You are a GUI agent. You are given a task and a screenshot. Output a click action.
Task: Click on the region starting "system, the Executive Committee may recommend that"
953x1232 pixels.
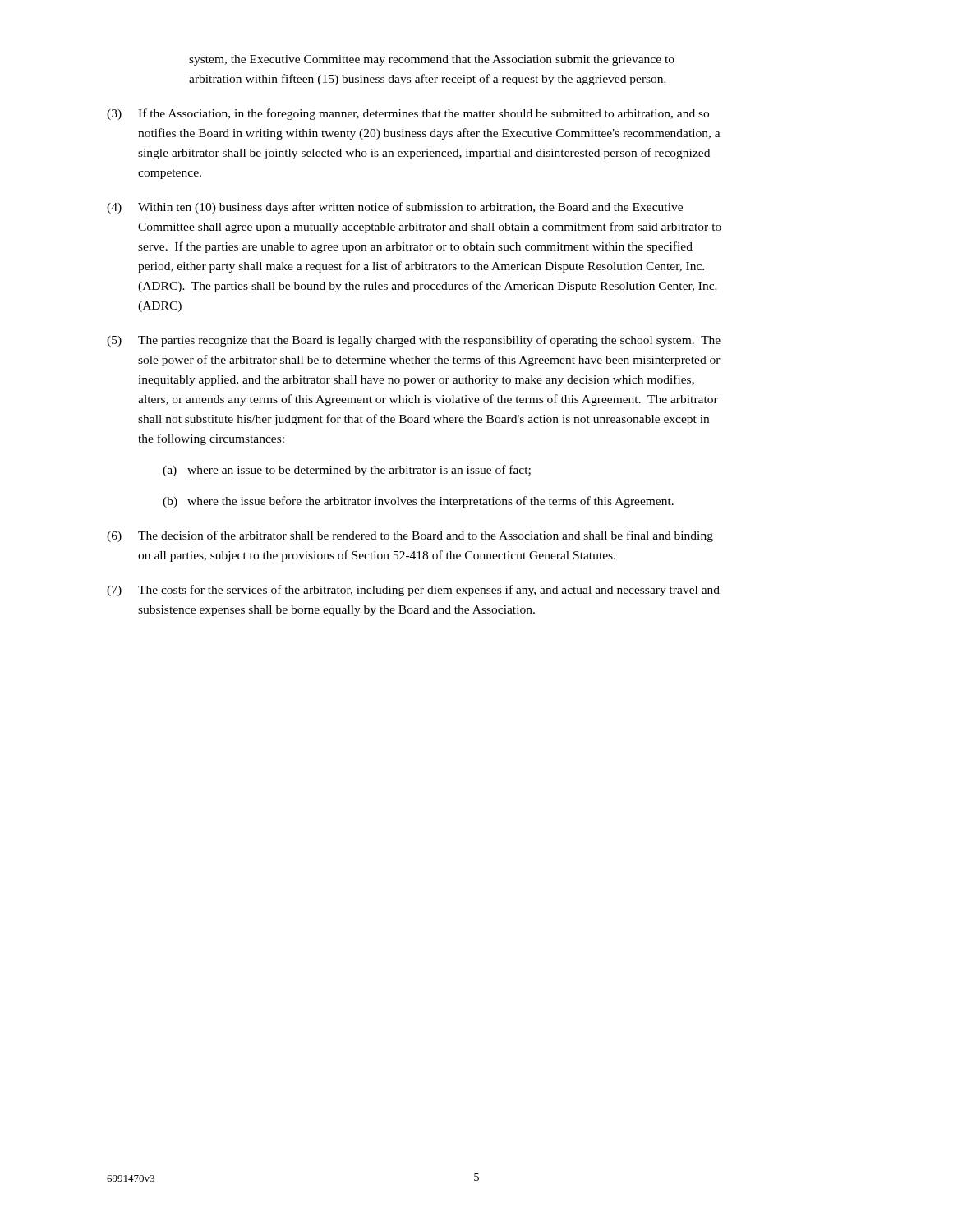(432, 69)
